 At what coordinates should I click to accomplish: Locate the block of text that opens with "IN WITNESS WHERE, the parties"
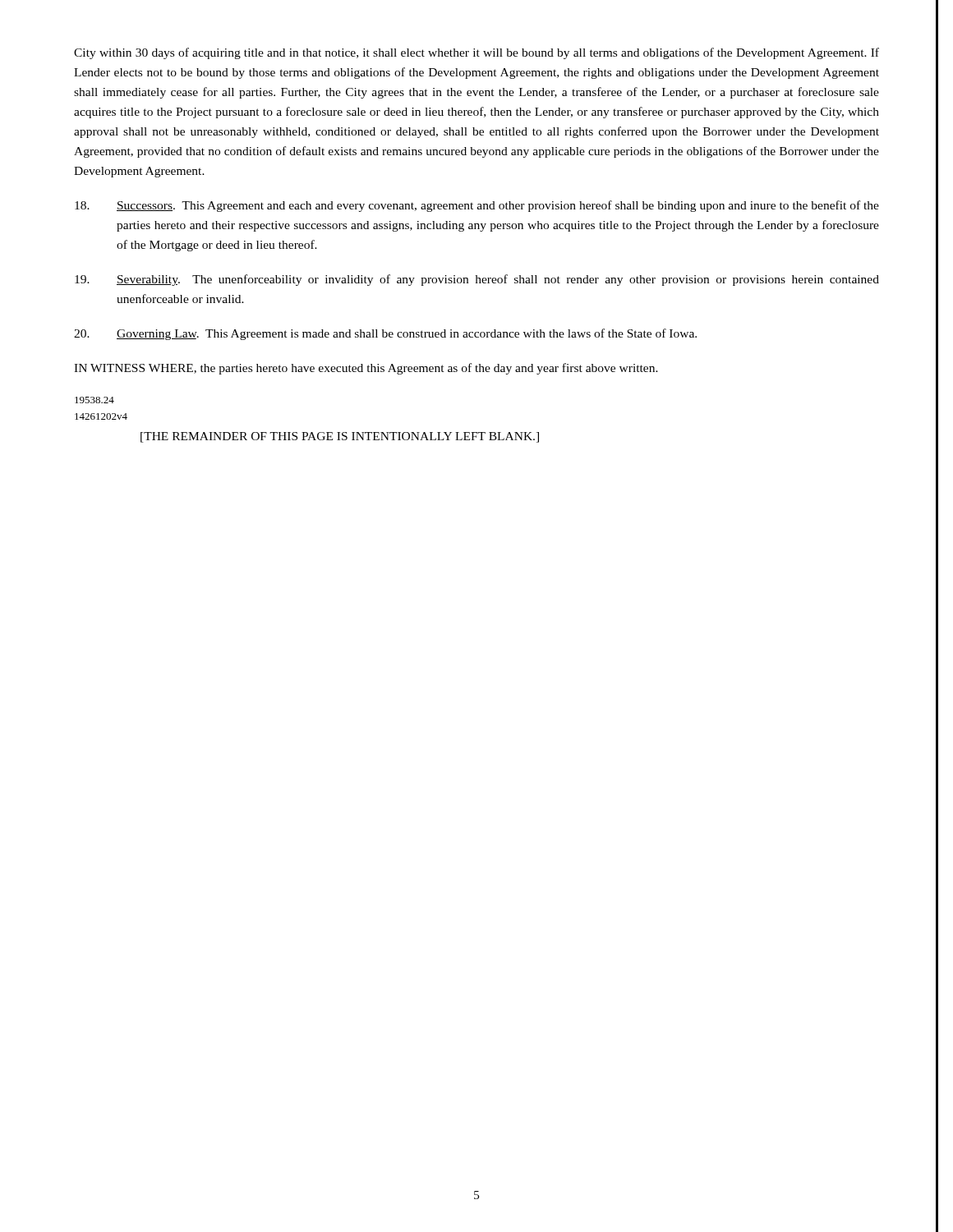click(366, 368)
